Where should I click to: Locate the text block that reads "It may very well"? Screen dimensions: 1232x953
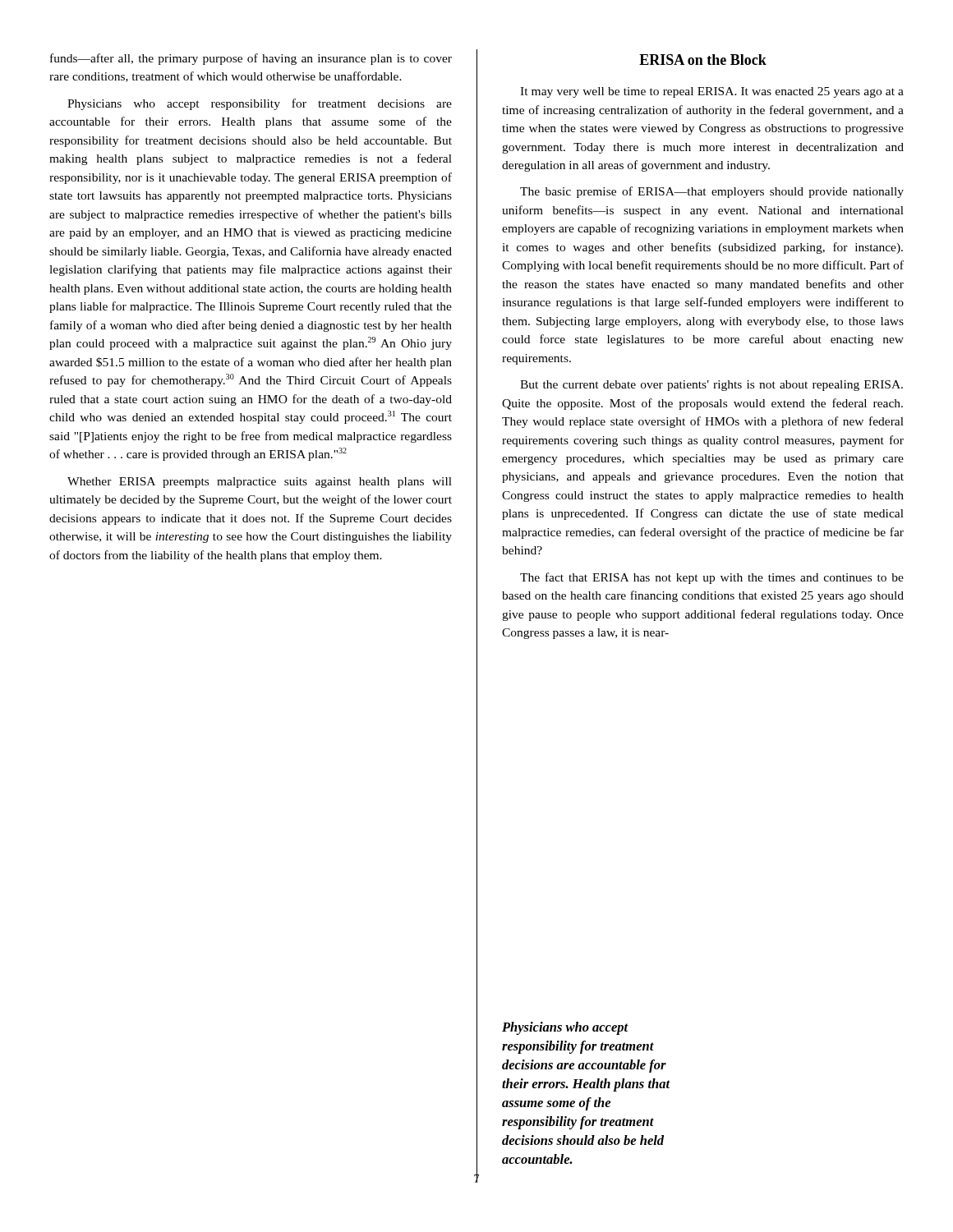(712, 92)
